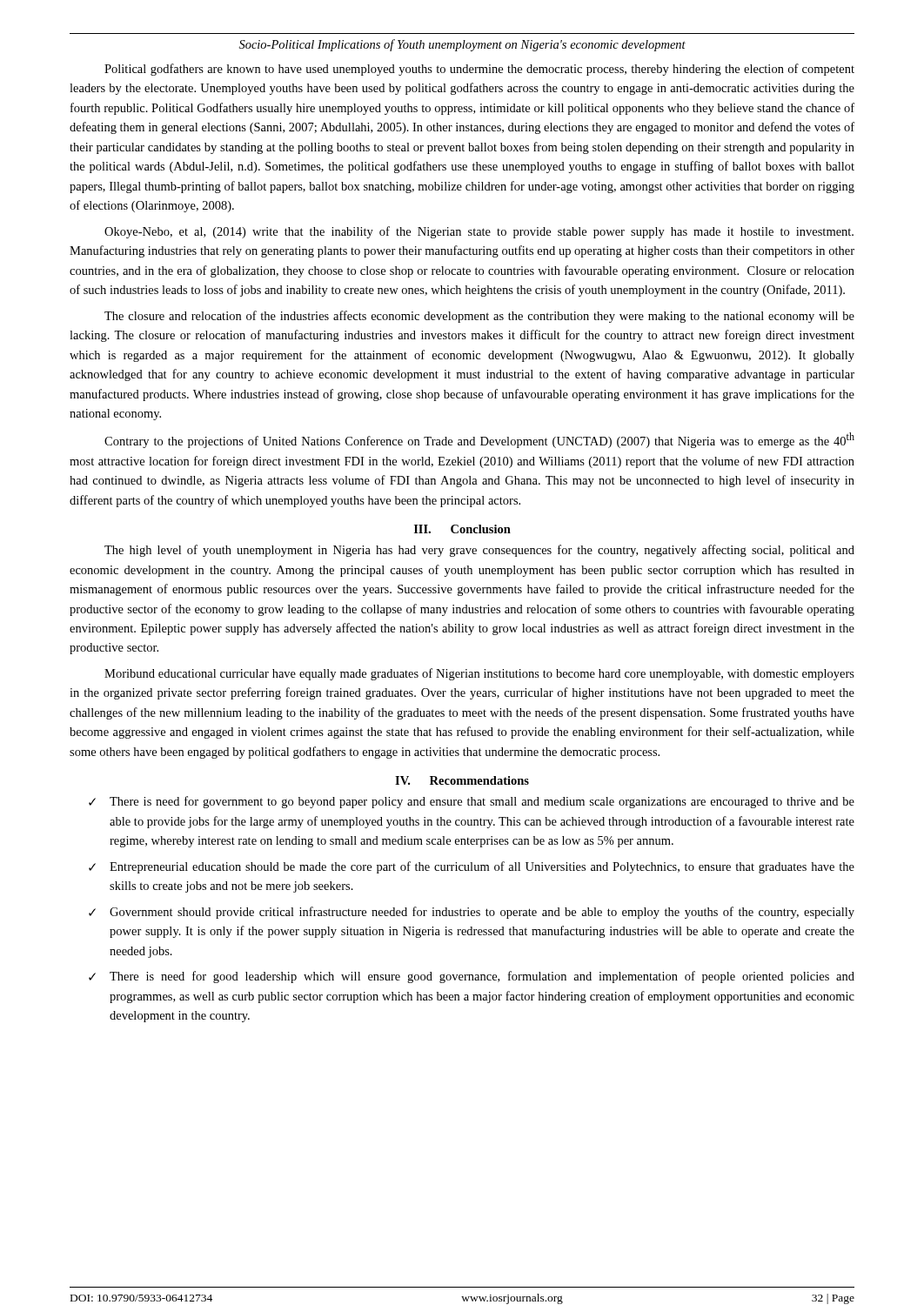
Task: Click on the passage starting "III. Conclusion"
Action: [x=462, y=529]
